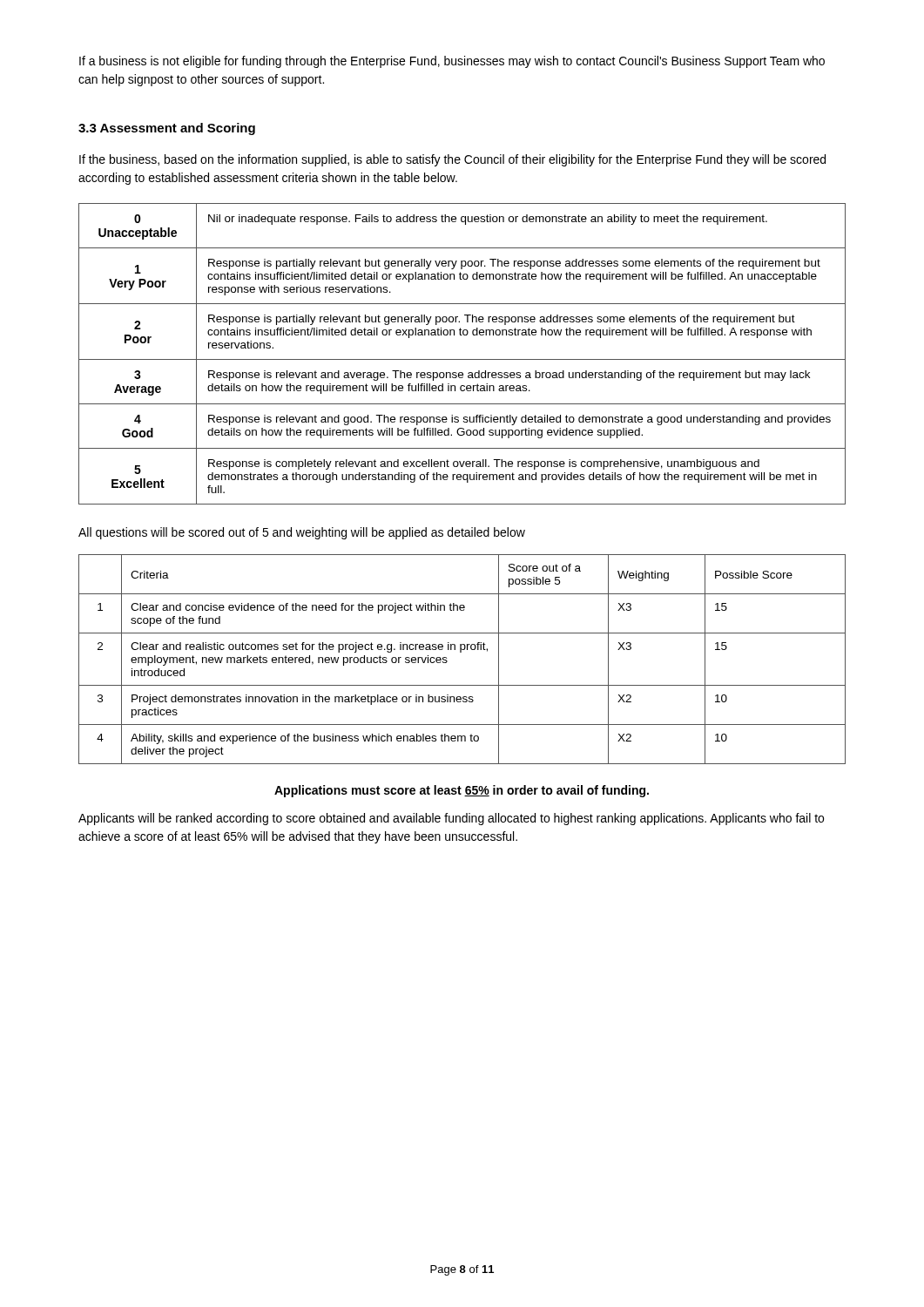Locate the section header that says "3.3 Assessment and Scoring"

167,128
